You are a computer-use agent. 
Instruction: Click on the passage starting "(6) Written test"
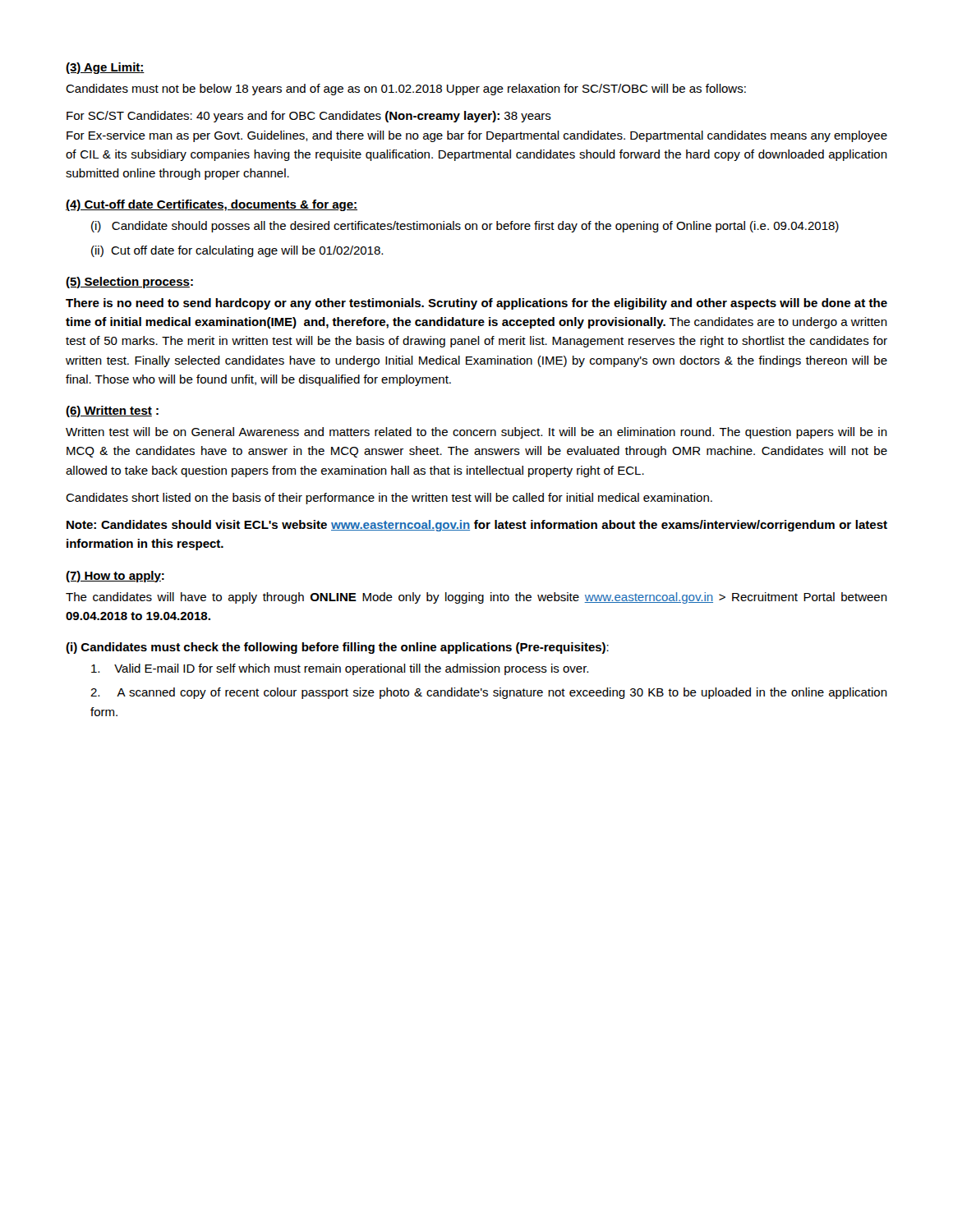tap(113, 410)
